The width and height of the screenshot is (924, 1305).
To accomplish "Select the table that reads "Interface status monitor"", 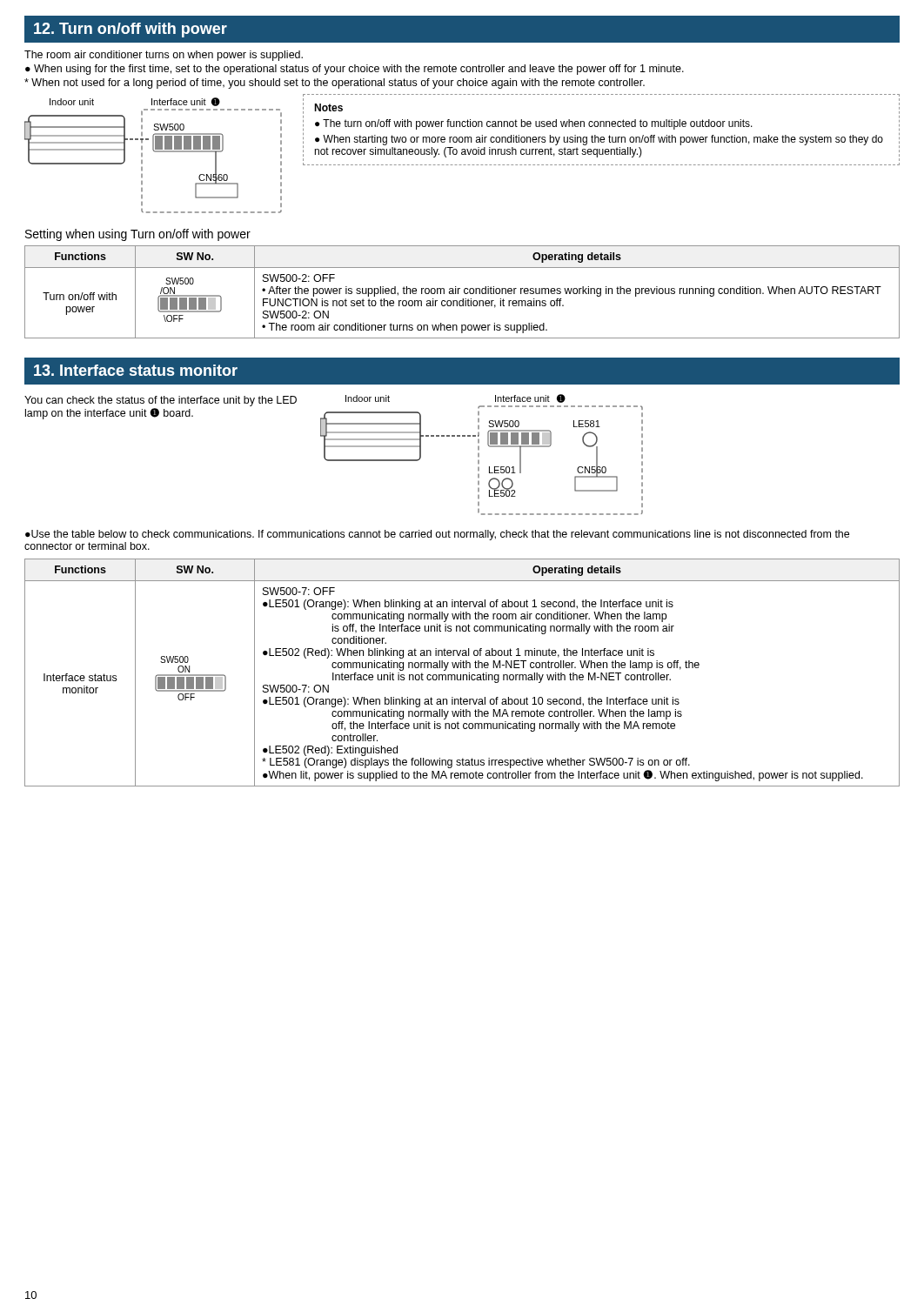I will [x=462, y=673].
